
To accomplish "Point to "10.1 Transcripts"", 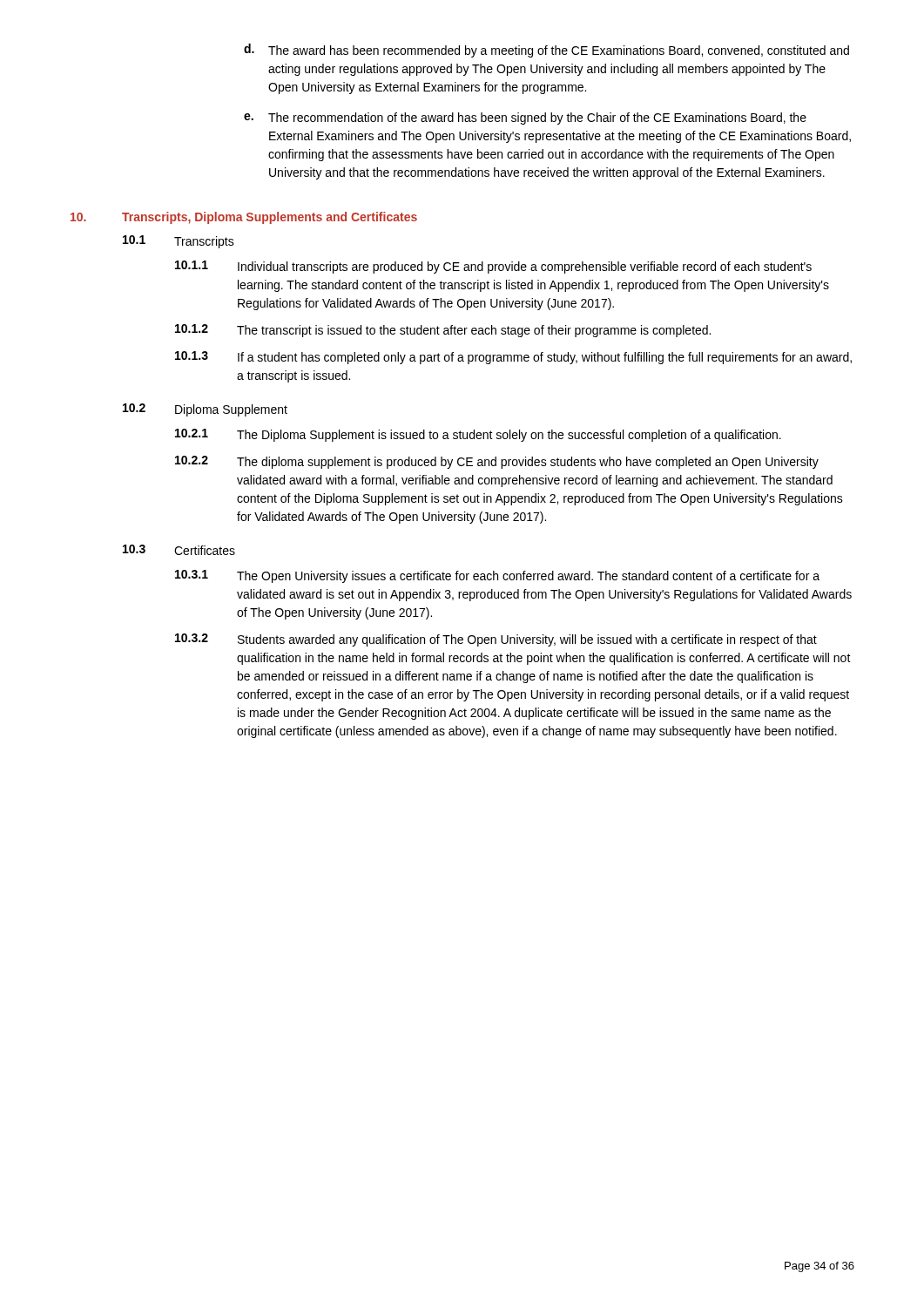I will 179,242.
